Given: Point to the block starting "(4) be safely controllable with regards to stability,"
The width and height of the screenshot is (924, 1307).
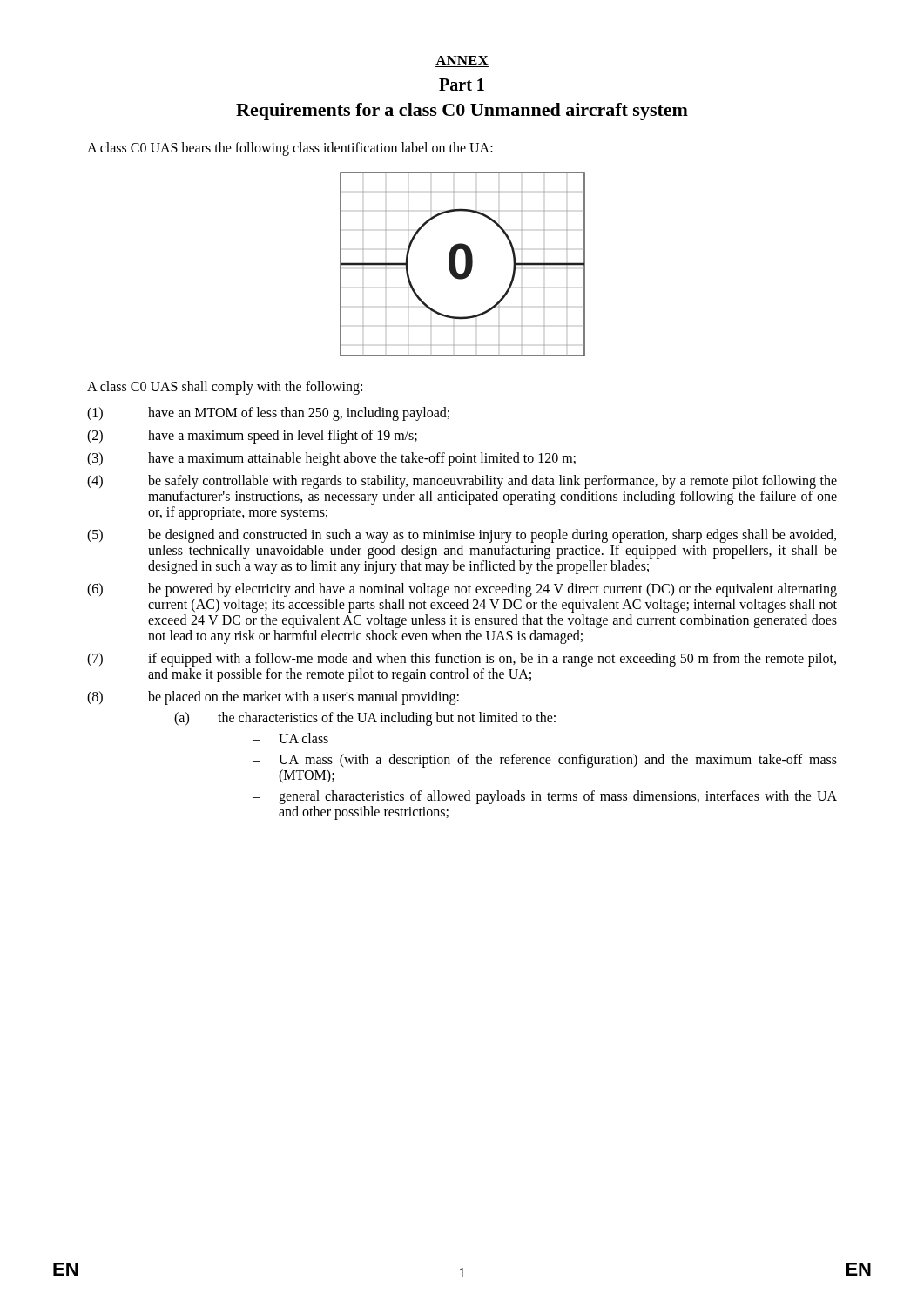Looking at the screenshot, I should pyautogui.click(x=462, y=497).
